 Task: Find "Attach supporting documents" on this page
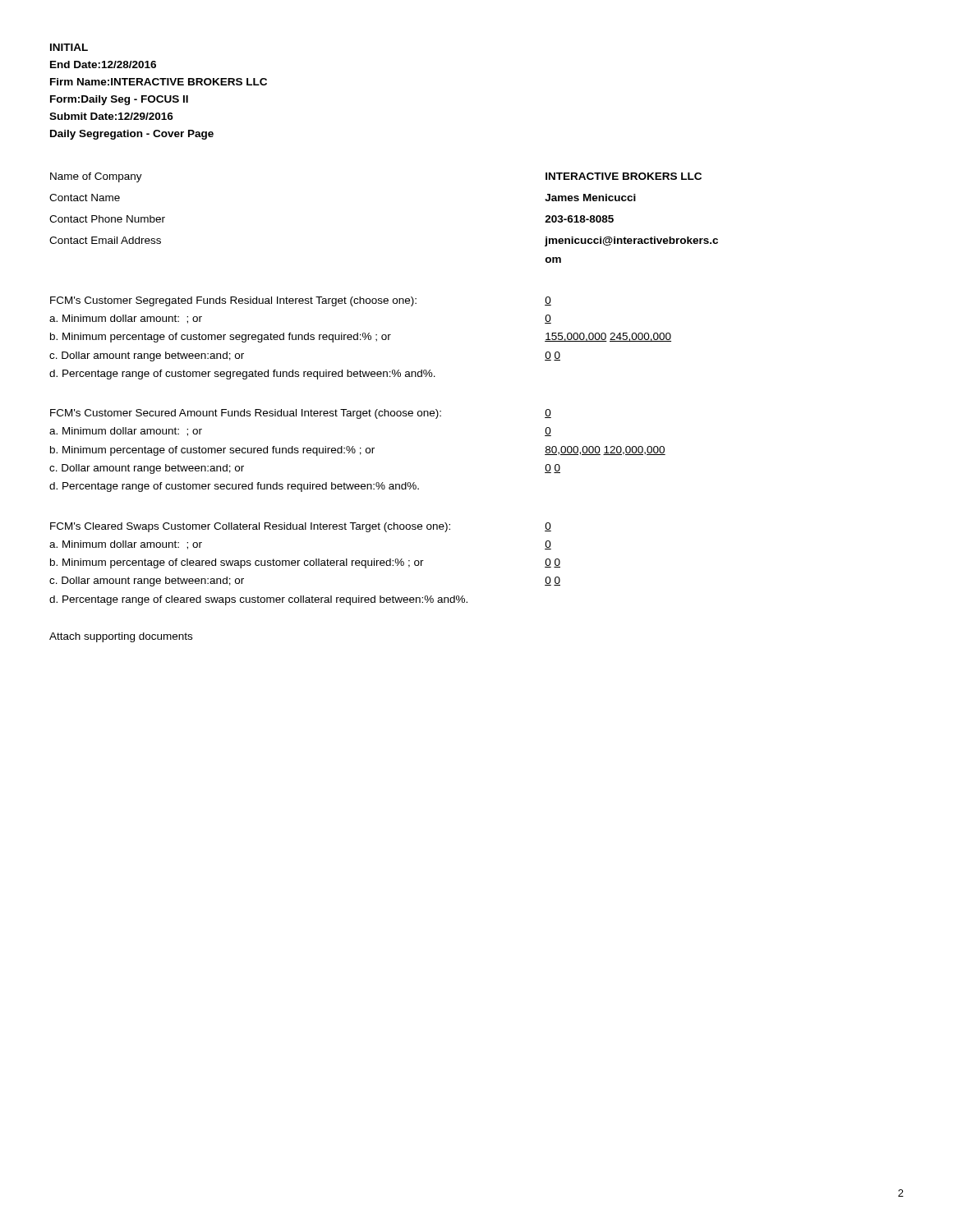point(121,636)
